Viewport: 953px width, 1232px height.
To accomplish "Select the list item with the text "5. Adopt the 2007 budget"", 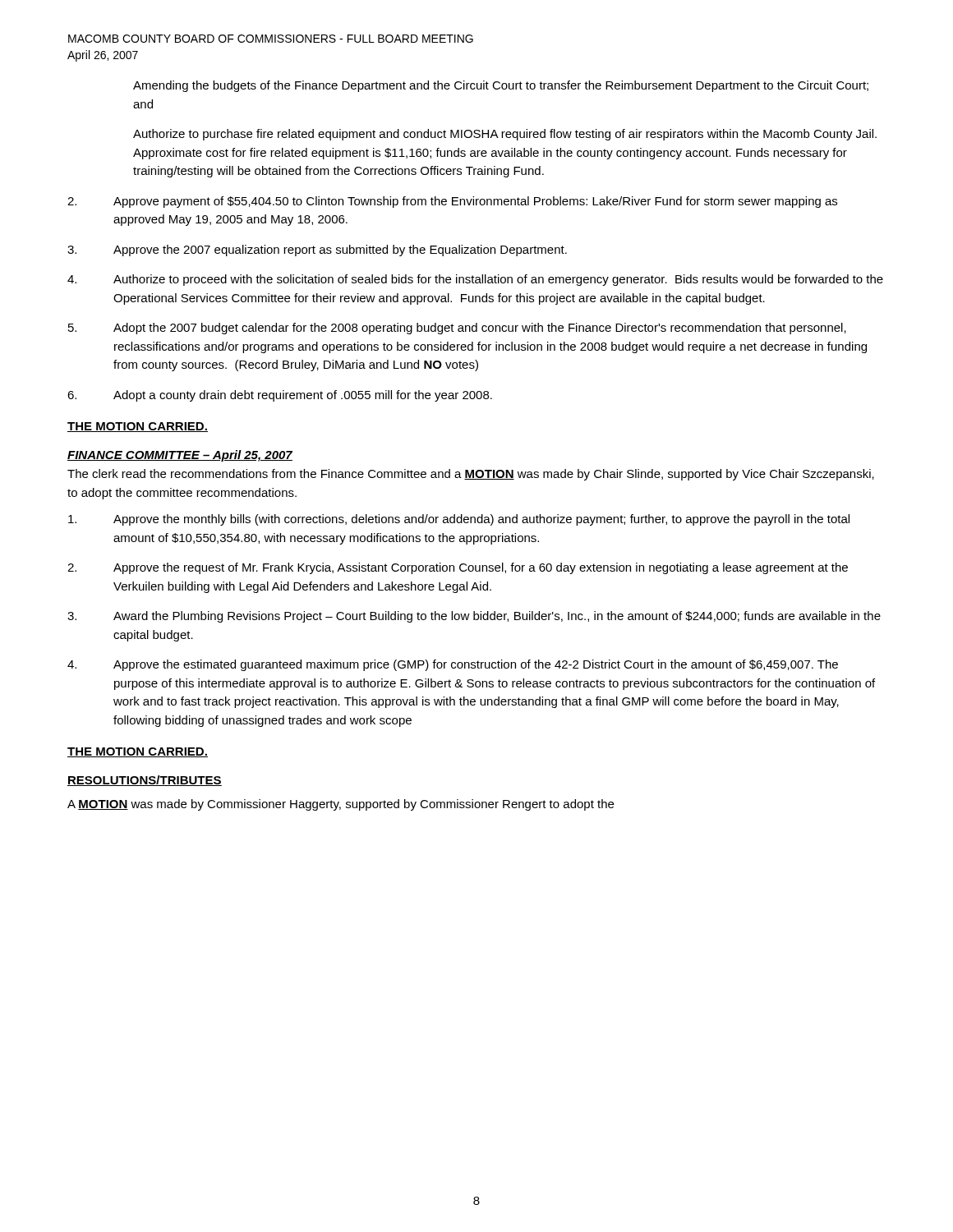I will (476, 347).
